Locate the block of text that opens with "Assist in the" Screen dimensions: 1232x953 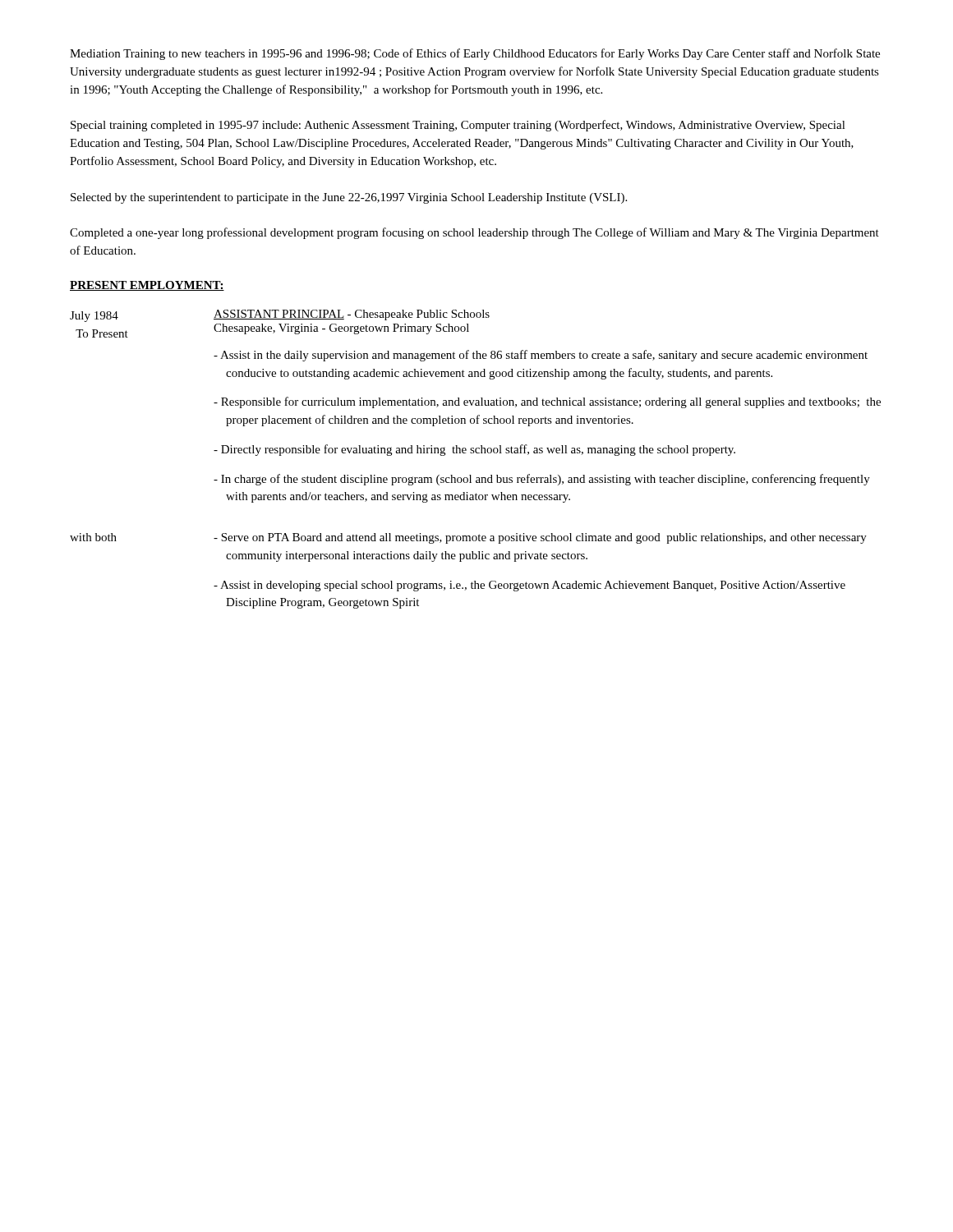point(552,364)
